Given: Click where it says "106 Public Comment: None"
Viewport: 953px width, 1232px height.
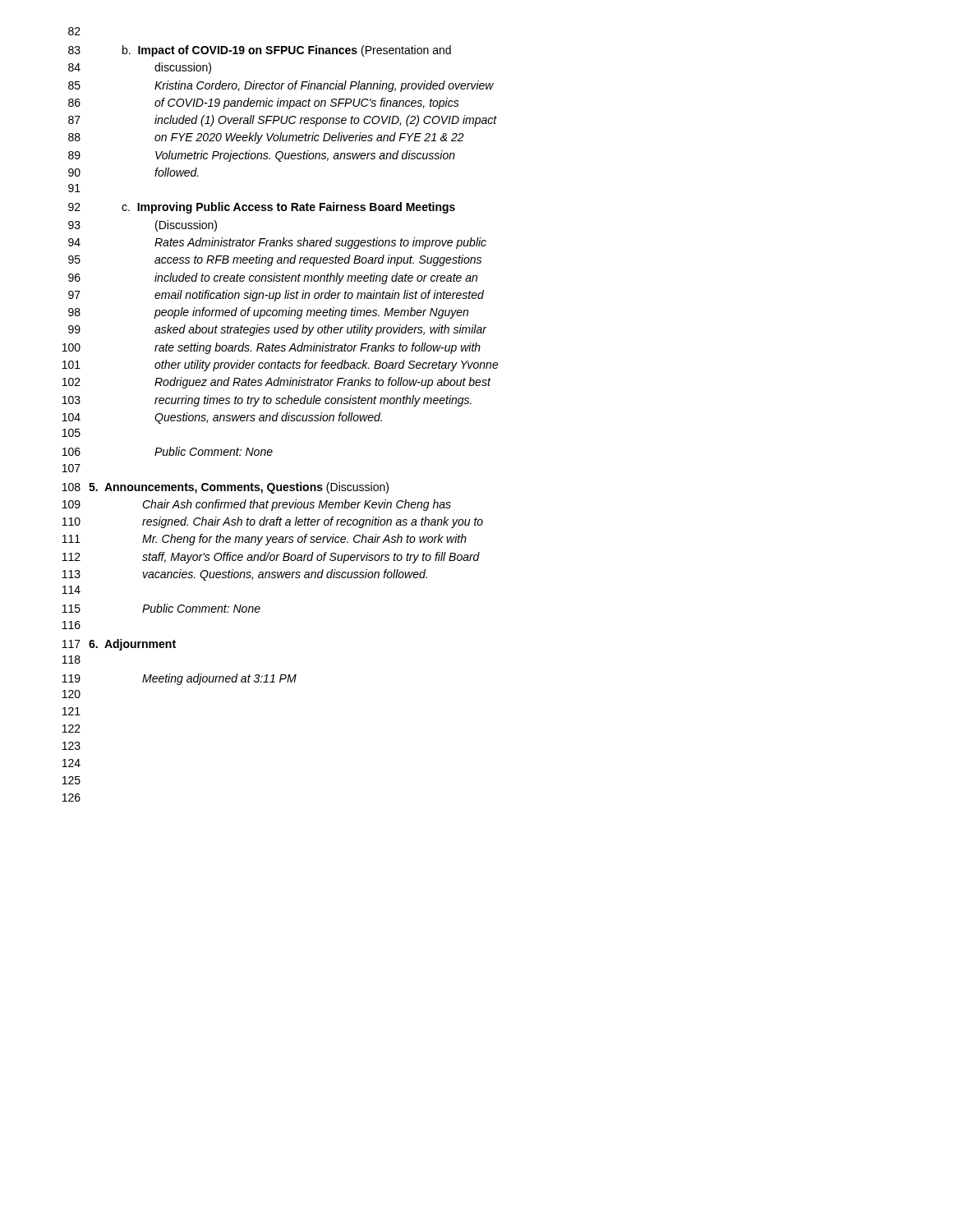Looking at the screenshot, I should [x=168, y=451].
